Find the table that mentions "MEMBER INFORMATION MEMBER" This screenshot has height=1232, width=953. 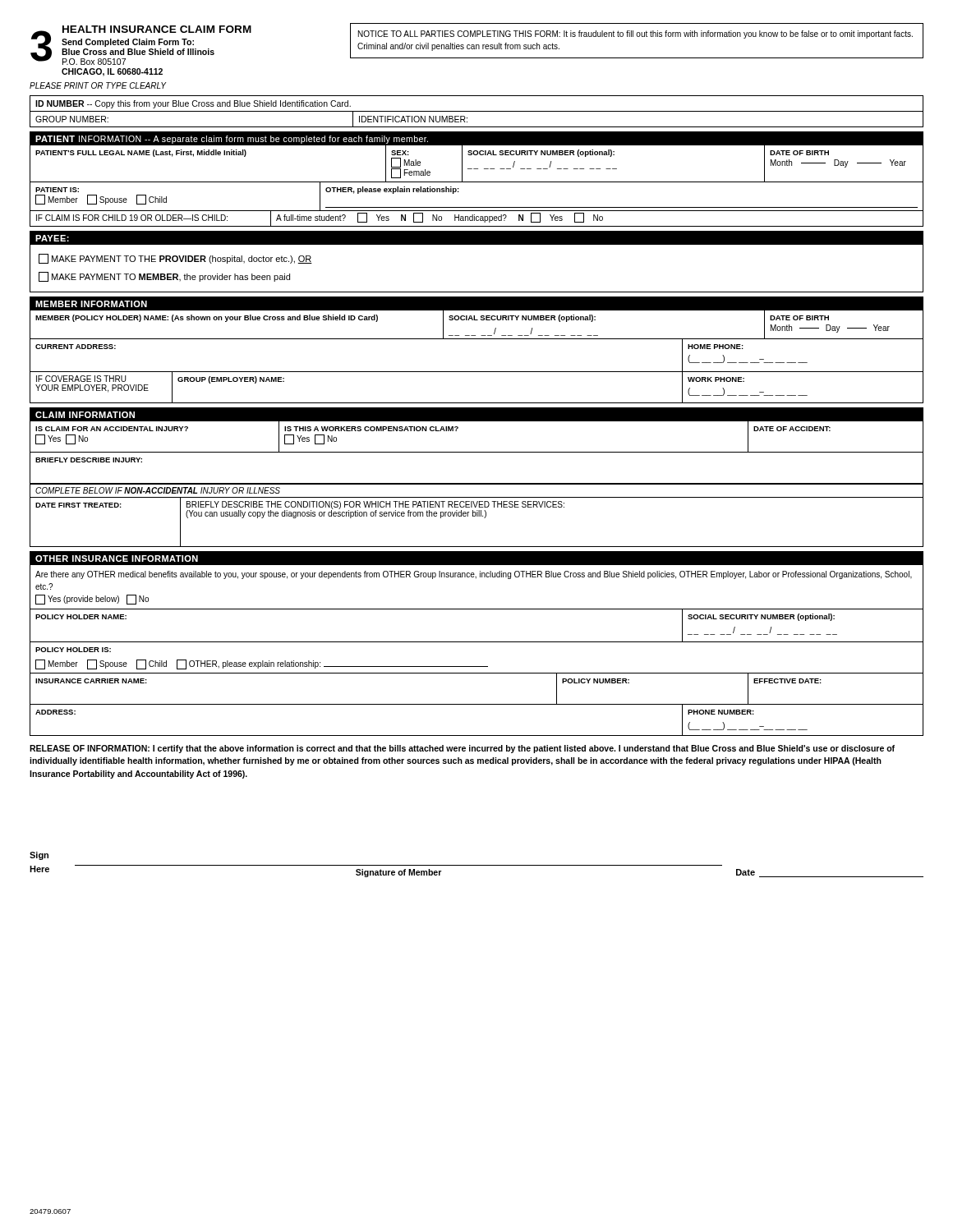(476, 350)
